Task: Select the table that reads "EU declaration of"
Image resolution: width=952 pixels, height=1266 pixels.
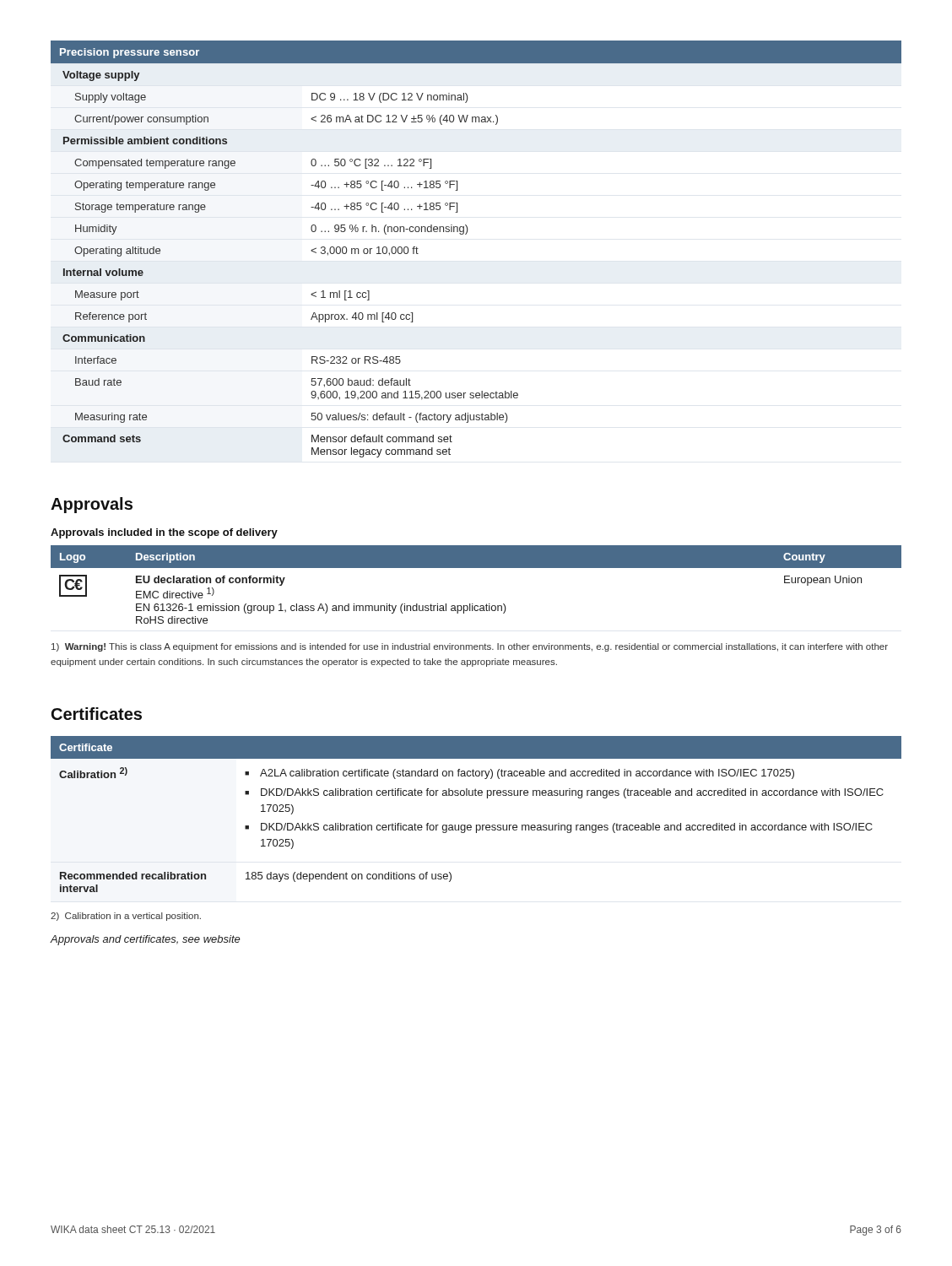Action: coord(476,588)
